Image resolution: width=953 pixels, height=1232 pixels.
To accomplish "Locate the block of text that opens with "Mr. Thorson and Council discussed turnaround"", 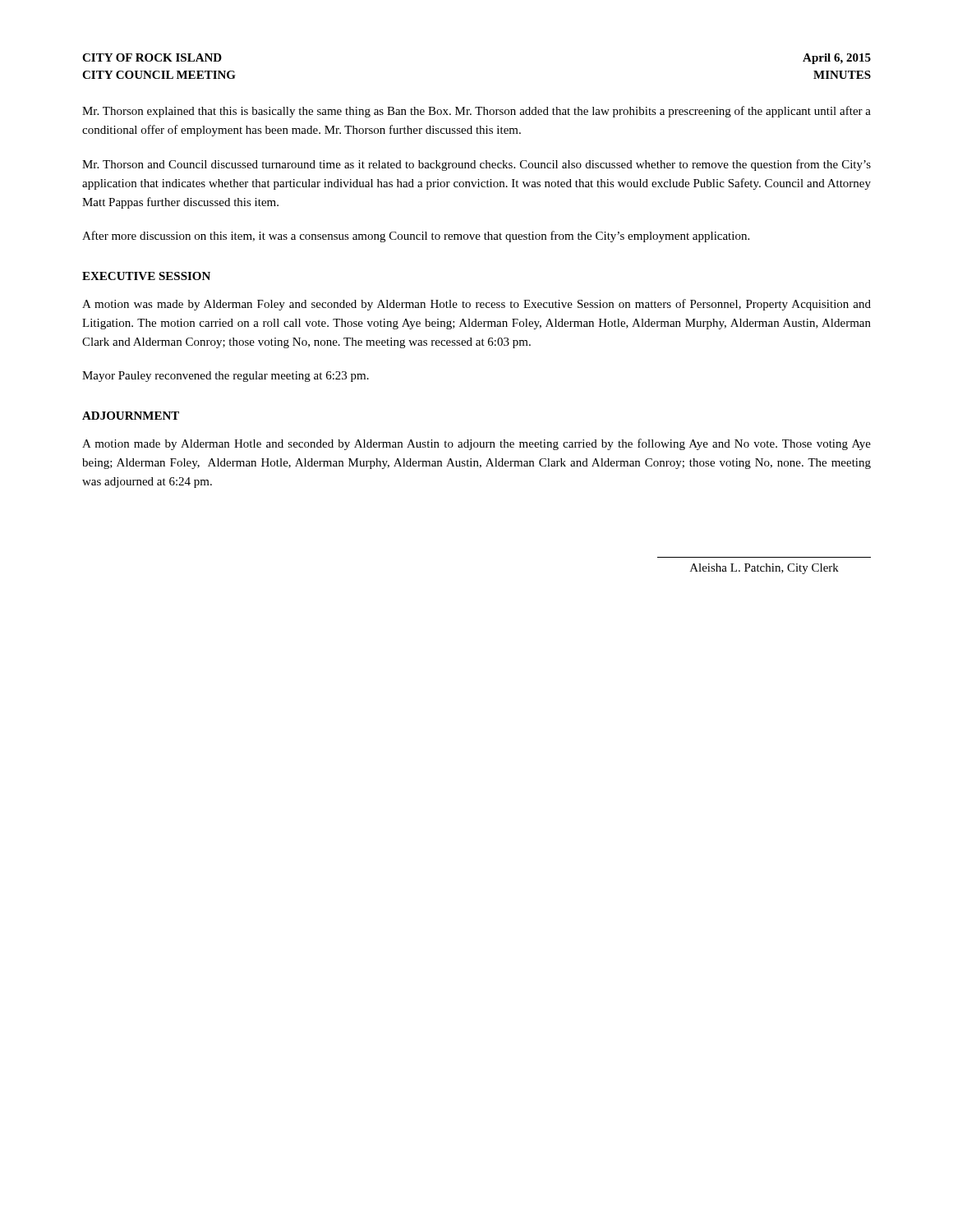I will 476,183.
